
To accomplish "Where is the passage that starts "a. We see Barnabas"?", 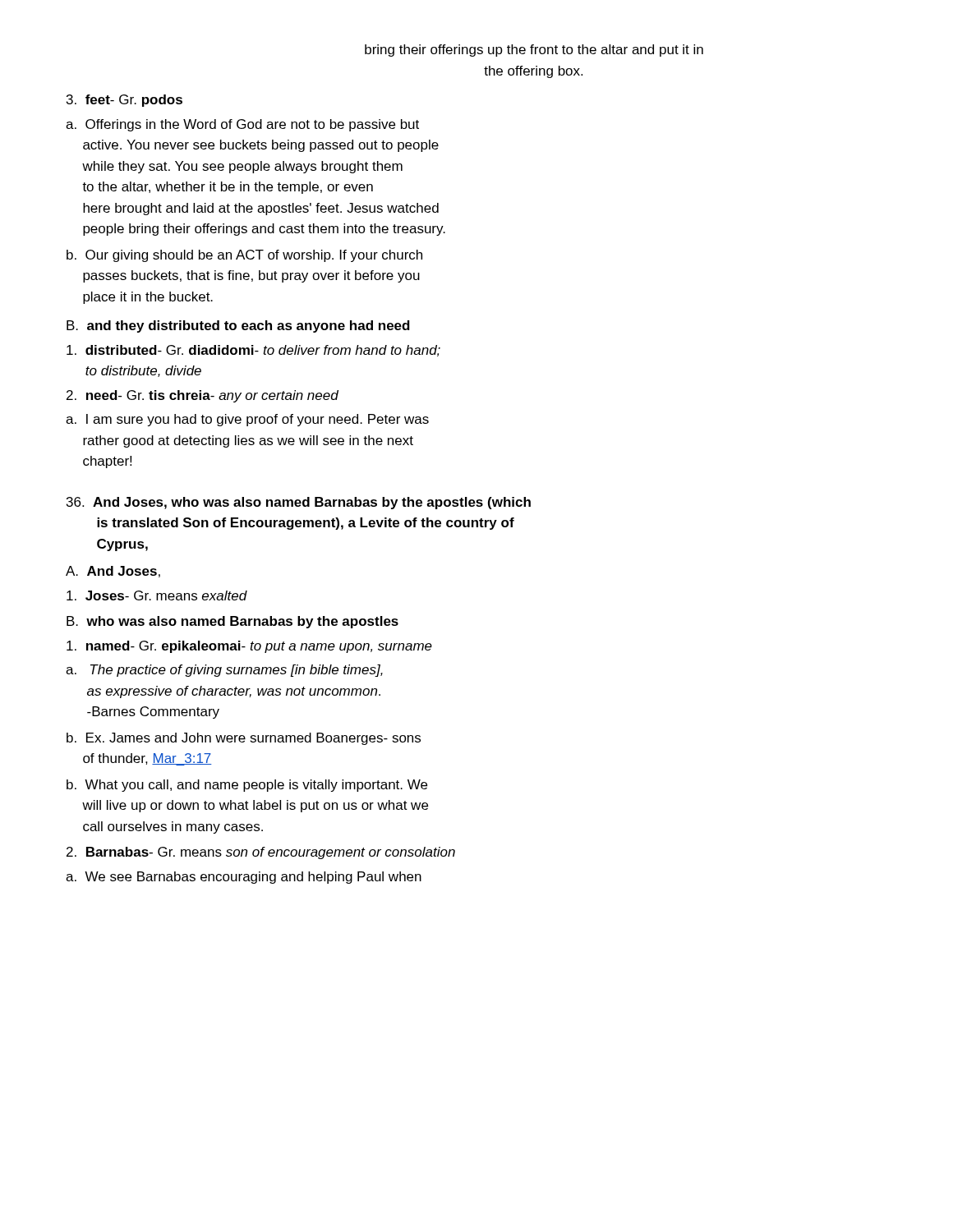I will pyautogui.click(x=244, y=876).
